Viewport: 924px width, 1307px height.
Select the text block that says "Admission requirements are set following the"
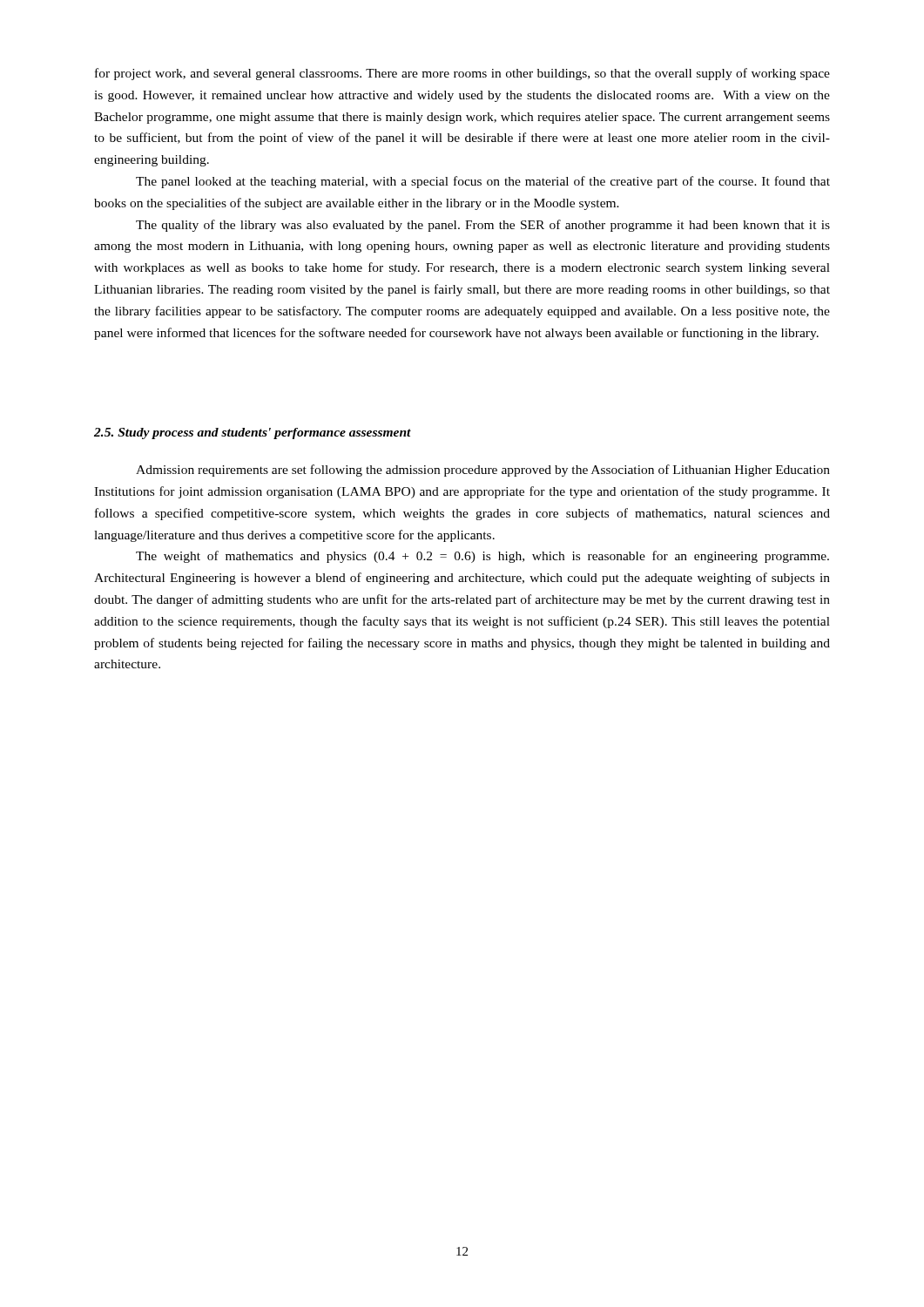pyautogui.click(x=462, y=502)
